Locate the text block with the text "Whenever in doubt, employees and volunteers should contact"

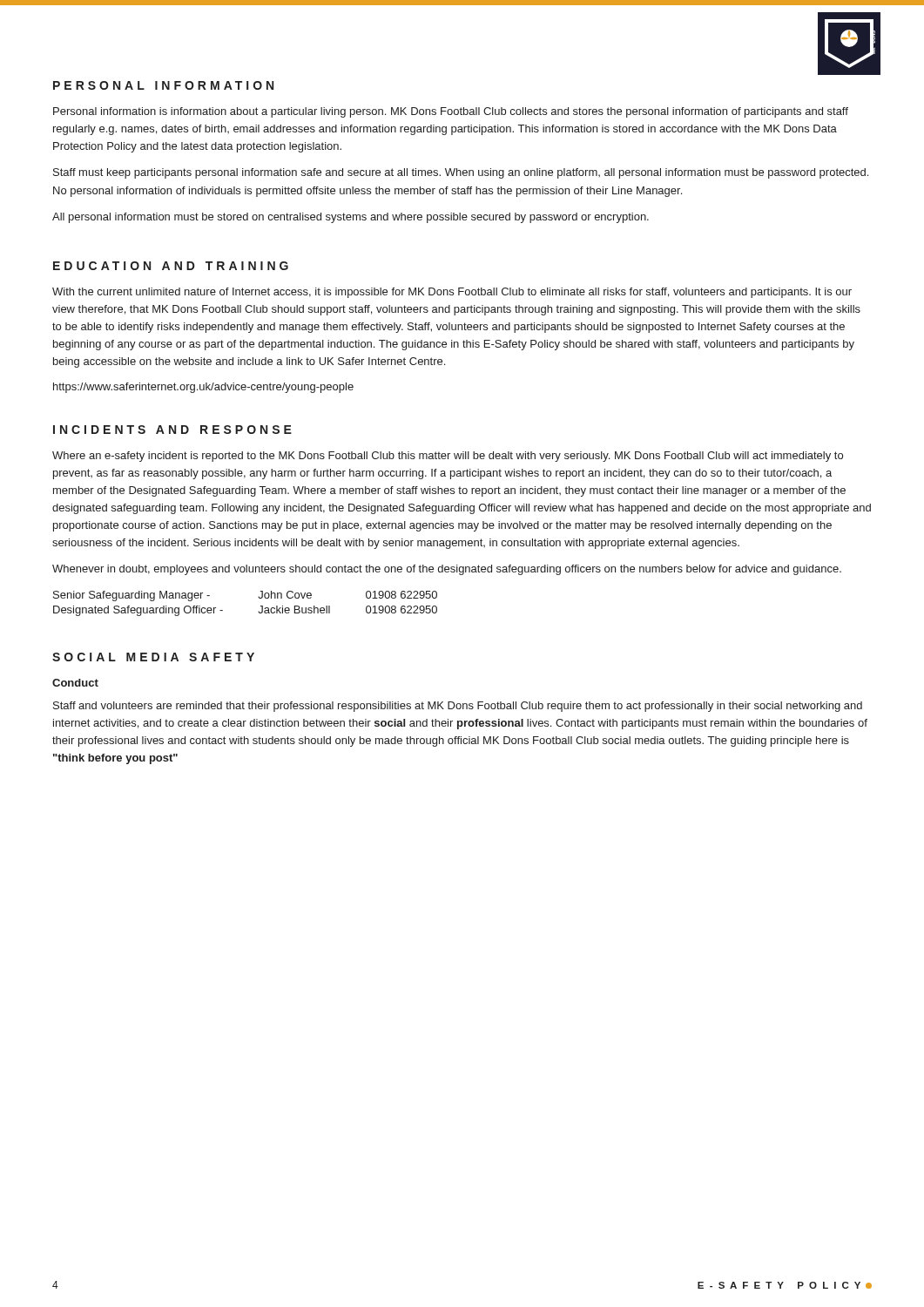pyautogui.click(x=447, y=569)
